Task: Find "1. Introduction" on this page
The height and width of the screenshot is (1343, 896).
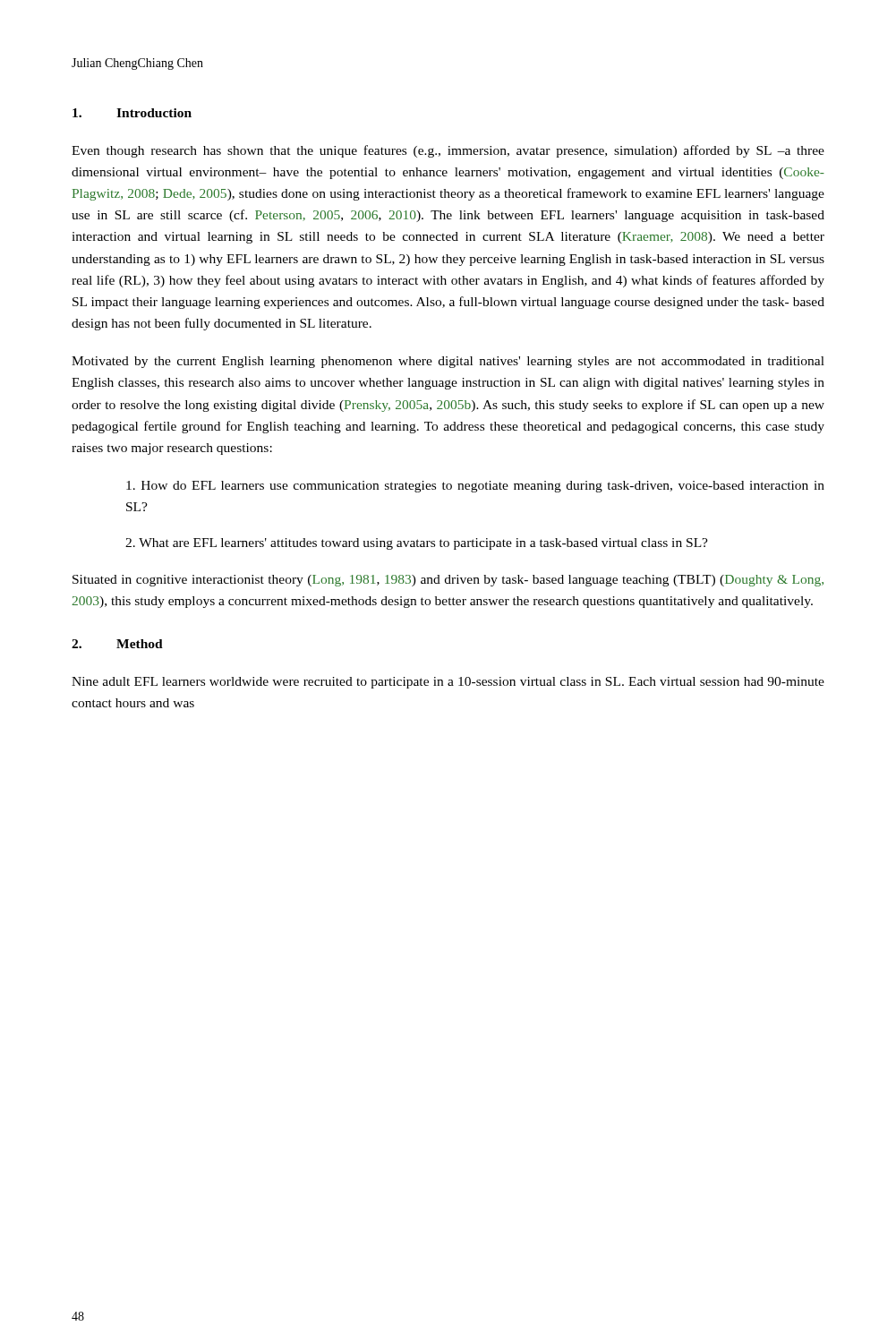Action: pos(132,113)
